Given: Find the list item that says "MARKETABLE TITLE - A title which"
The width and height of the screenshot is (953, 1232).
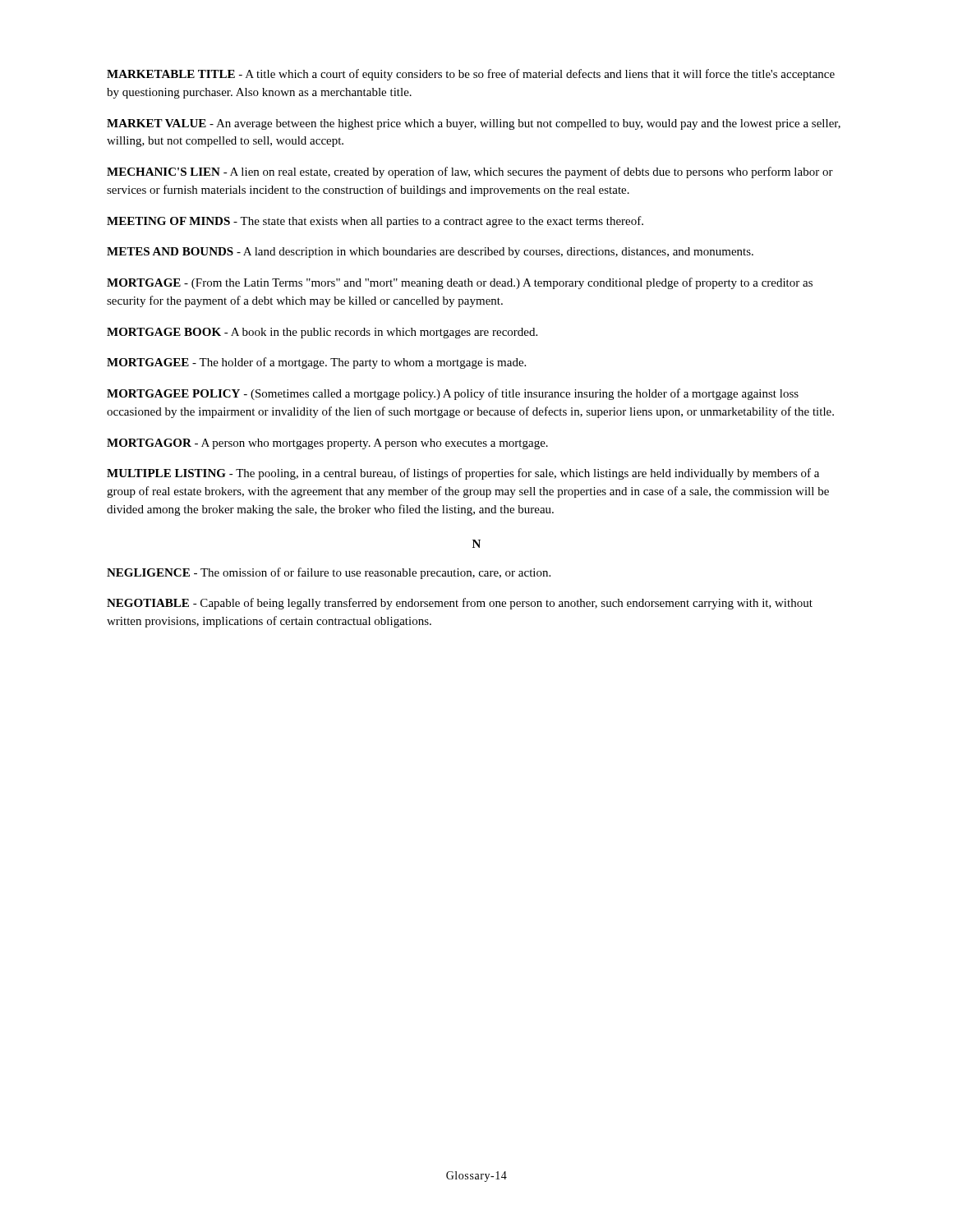Looking at the screenshot, I should tap(471, 83).
